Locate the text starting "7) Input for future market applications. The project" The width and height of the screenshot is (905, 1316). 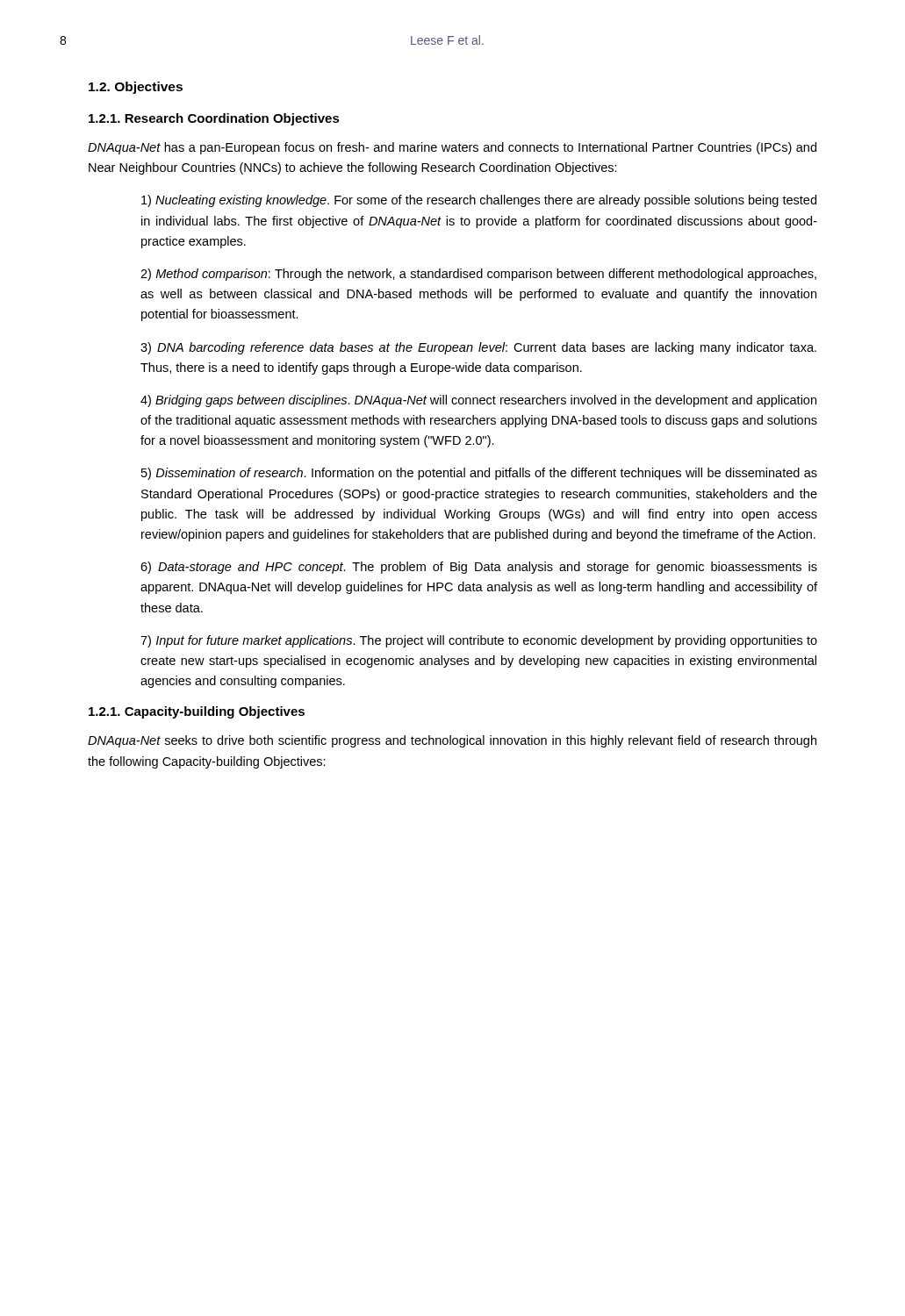479,661
